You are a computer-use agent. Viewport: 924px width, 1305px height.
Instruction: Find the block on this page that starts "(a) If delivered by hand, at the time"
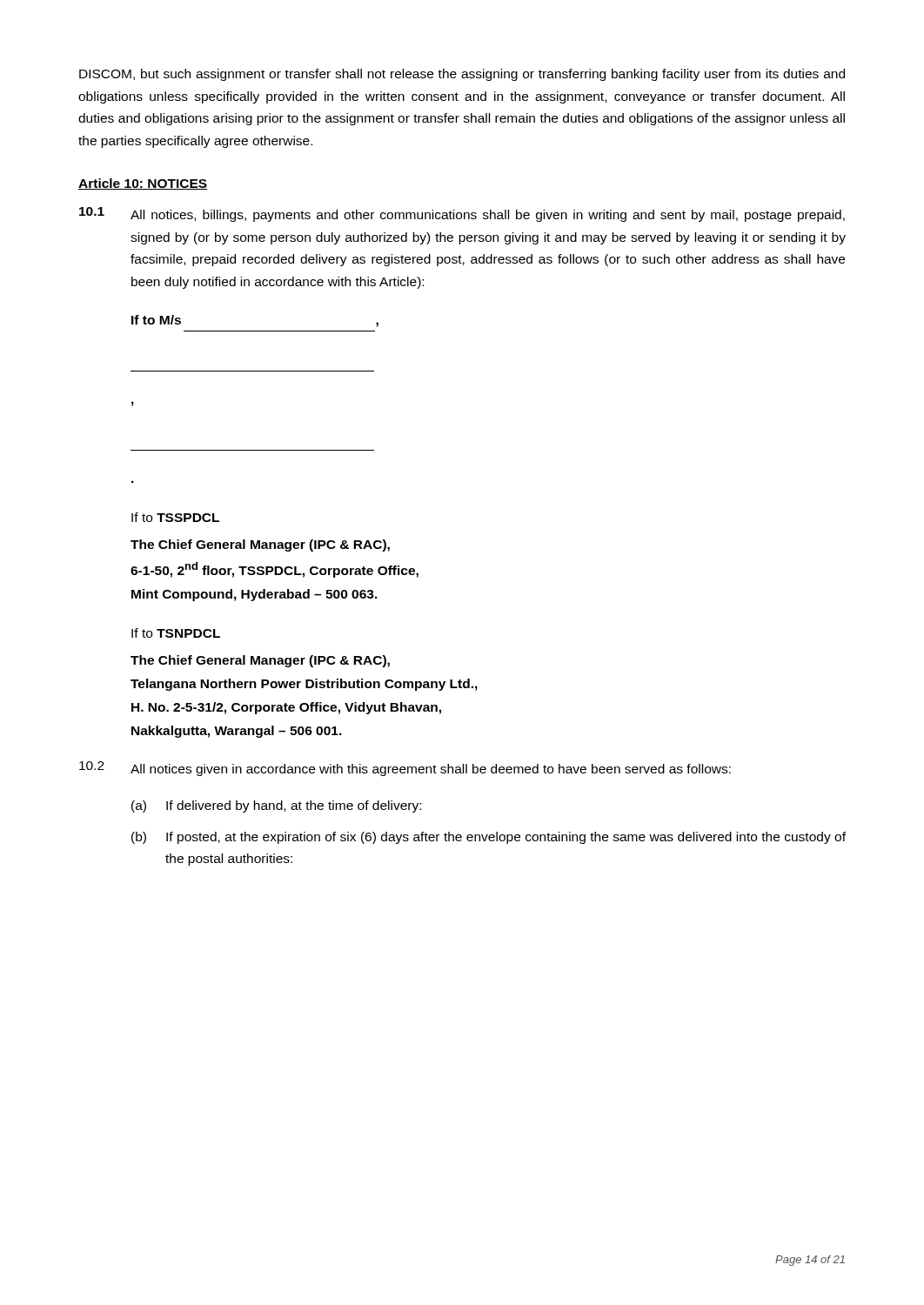[x=276, y=806]
